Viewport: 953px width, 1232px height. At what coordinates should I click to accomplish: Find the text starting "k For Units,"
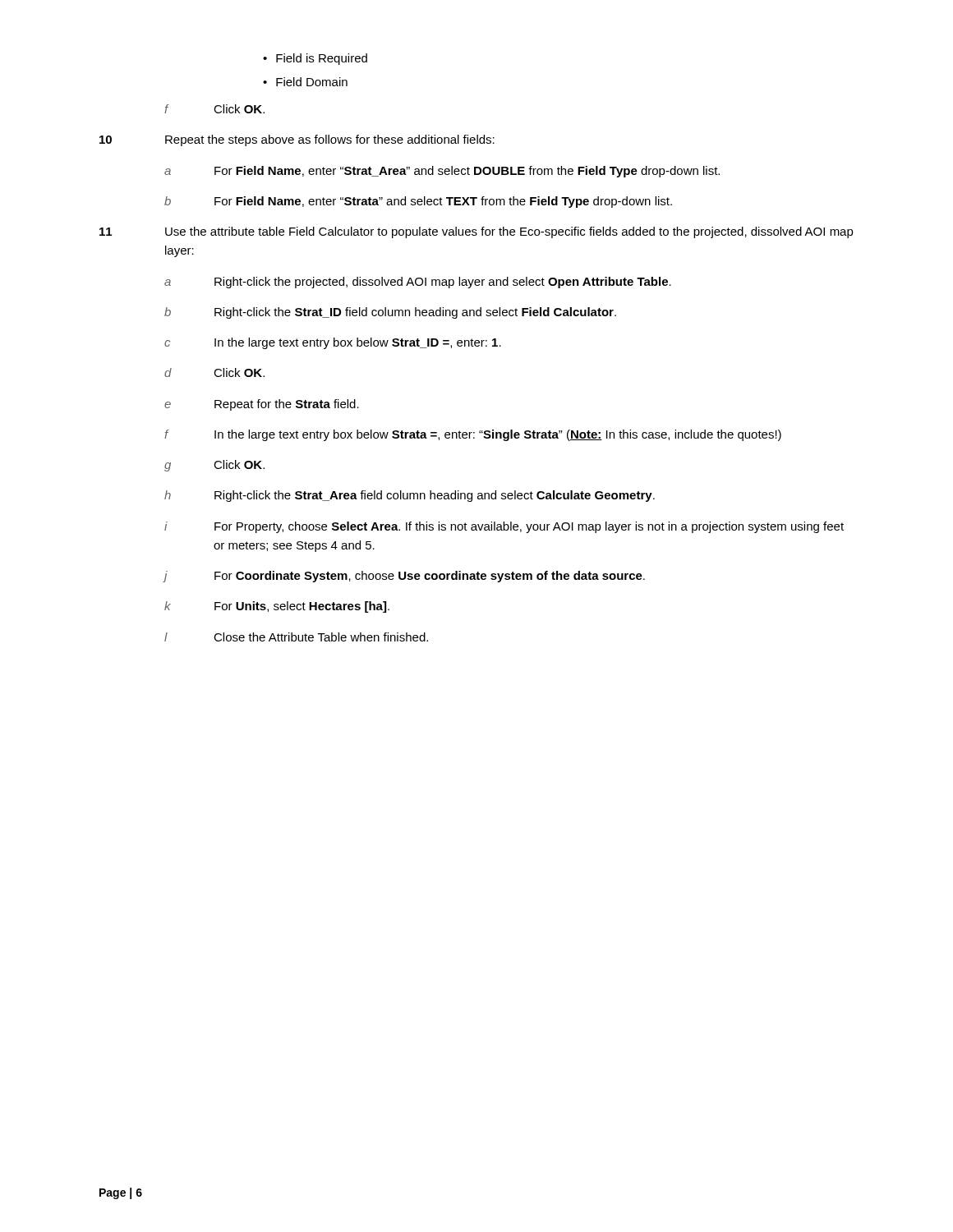(x=277, y=607)
